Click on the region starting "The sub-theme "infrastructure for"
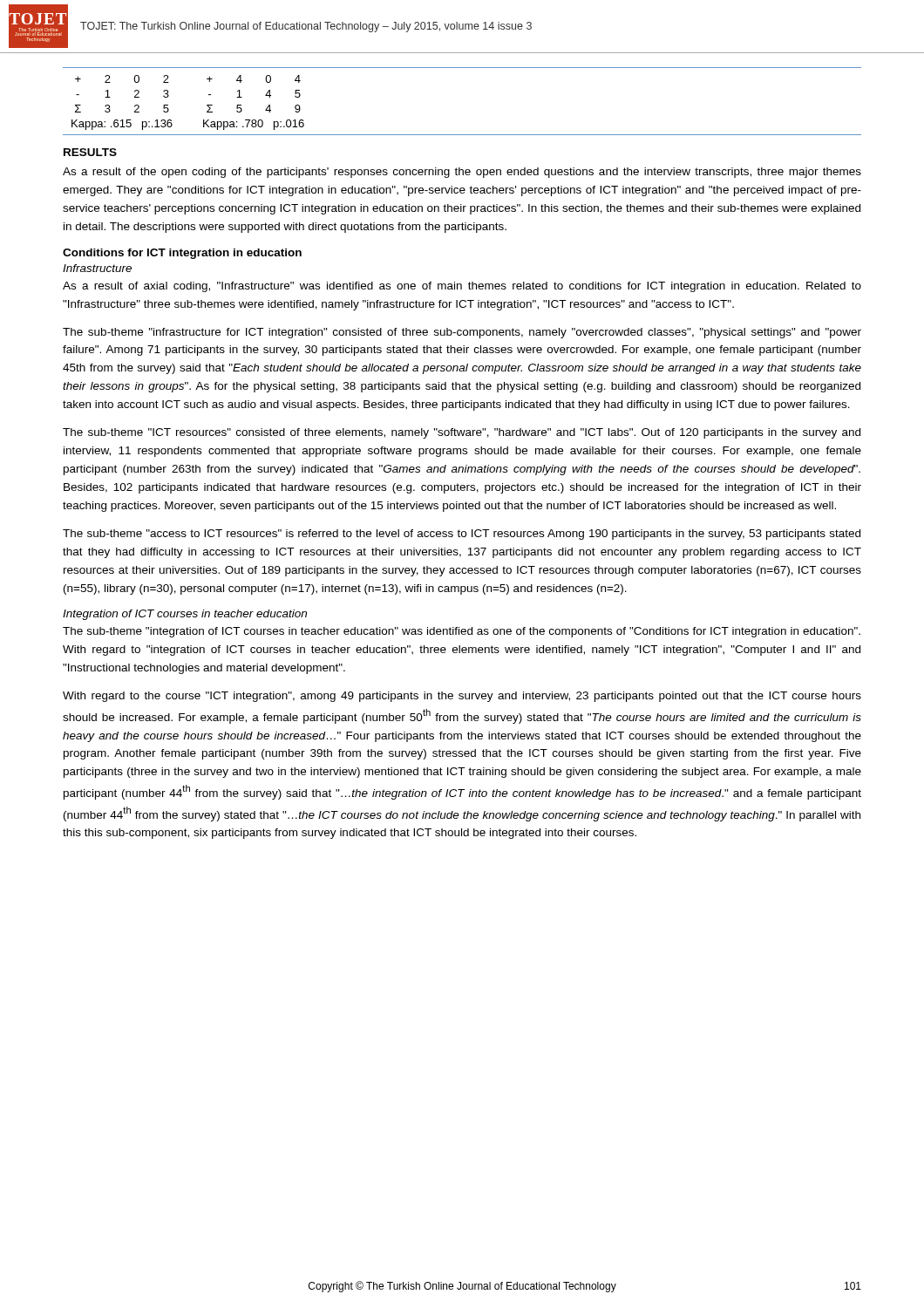 tap(462, 368)
